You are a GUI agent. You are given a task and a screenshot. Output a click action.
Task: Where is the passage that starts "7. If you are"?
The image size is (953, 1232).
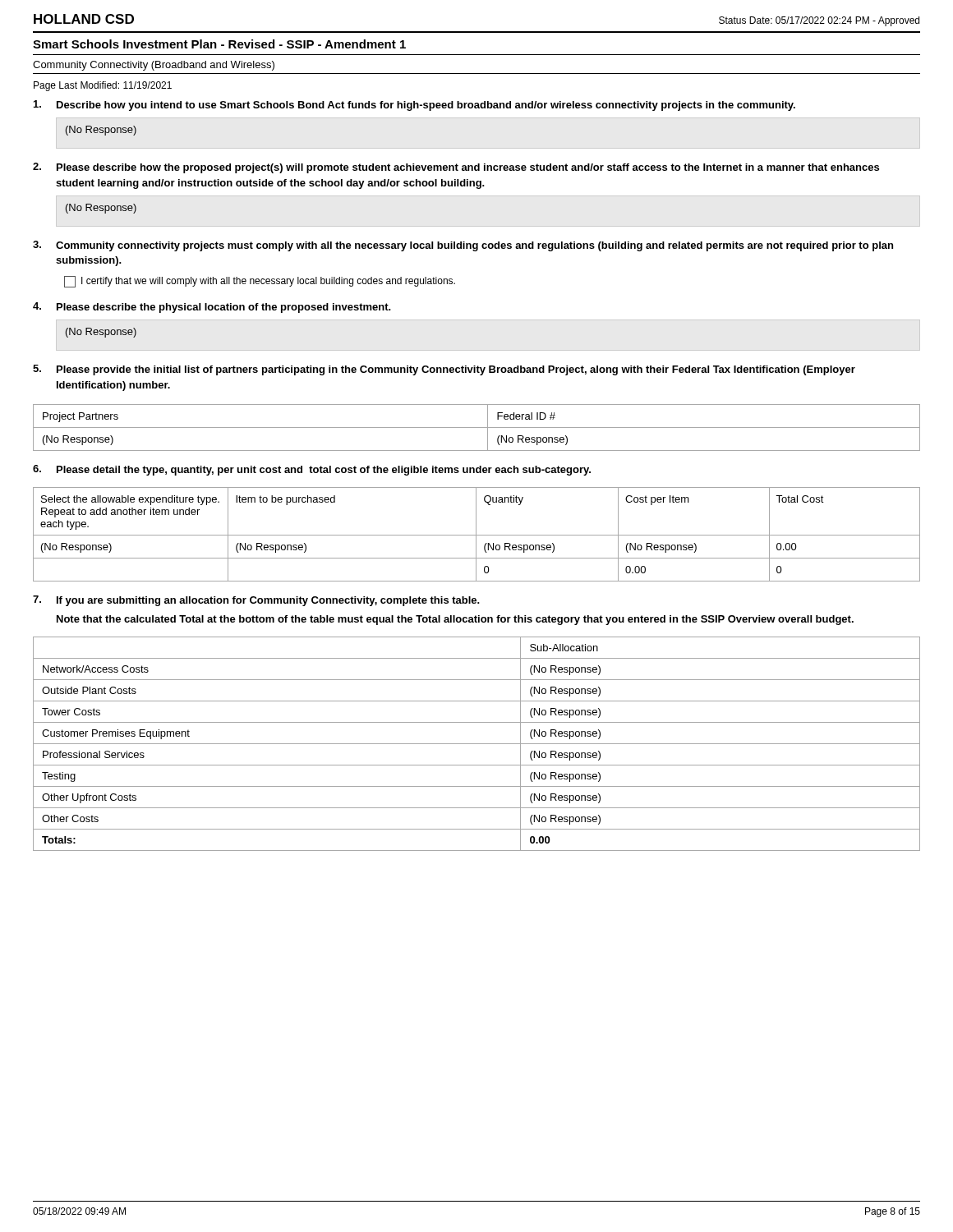pyautogui.click(x=476, y=722)
